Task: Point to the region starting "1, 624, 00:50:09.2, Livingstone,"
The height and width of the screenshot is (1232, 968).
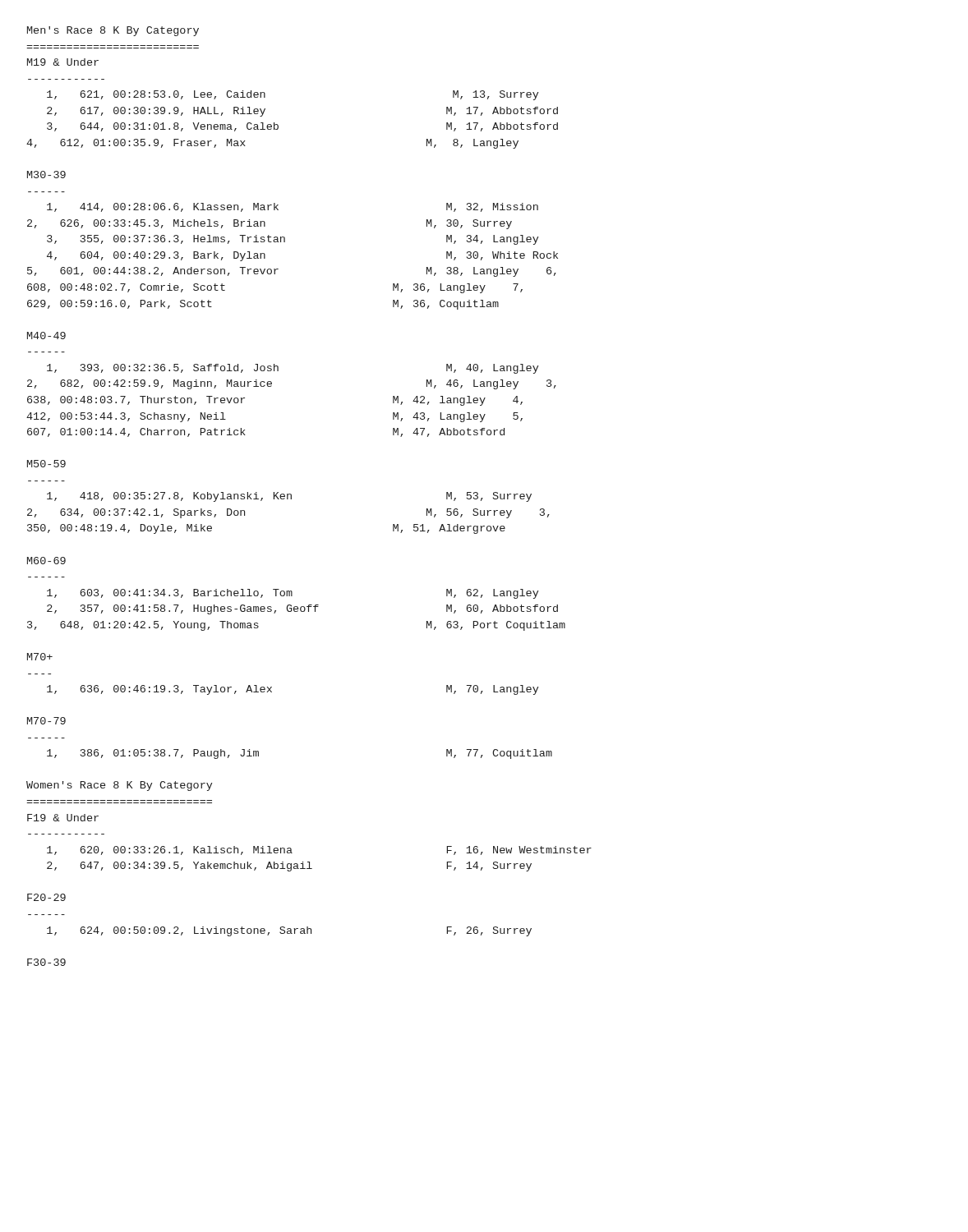Action: click(x=484, y=931)
